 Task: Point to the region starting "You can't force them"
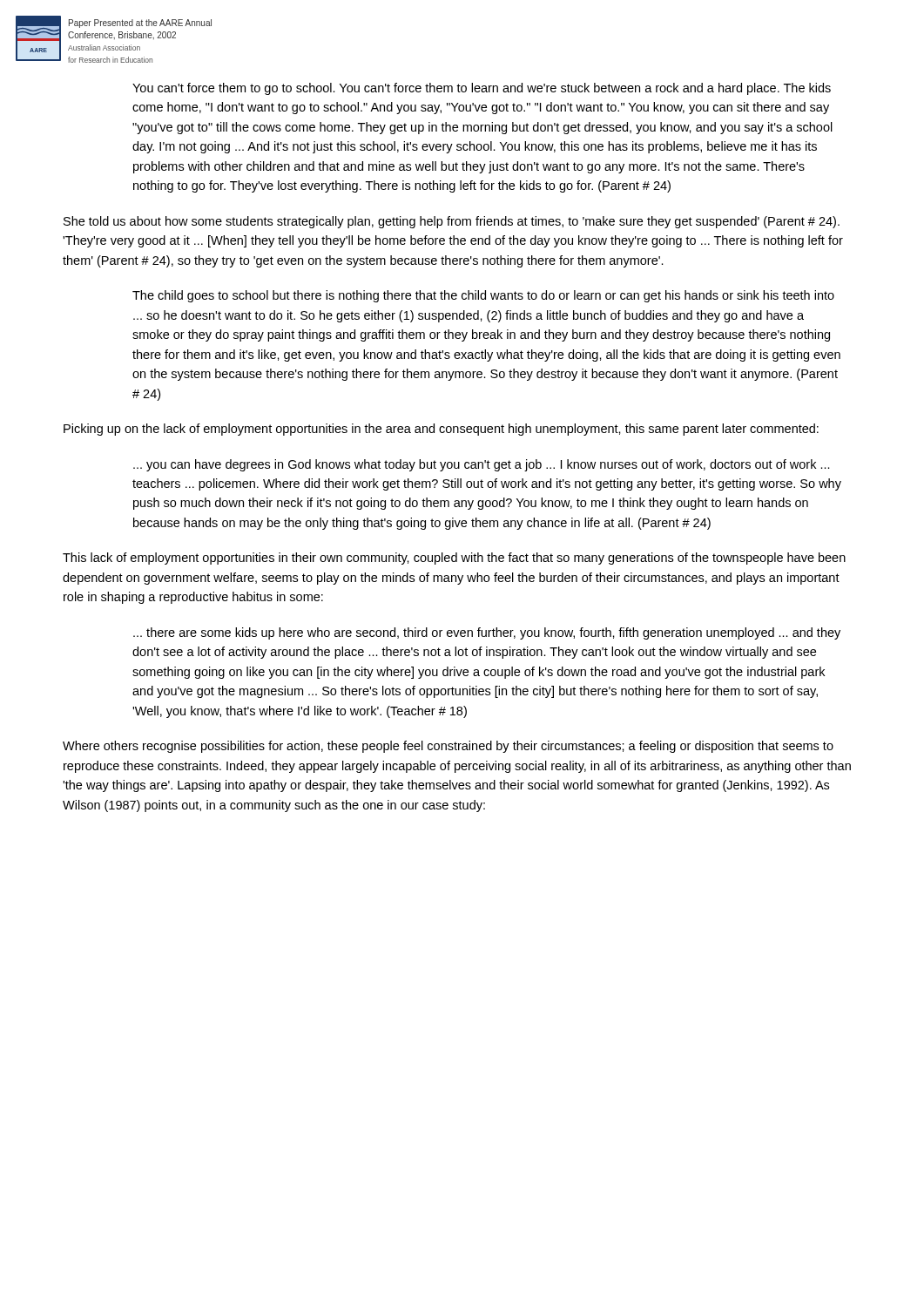click(483, 137)
